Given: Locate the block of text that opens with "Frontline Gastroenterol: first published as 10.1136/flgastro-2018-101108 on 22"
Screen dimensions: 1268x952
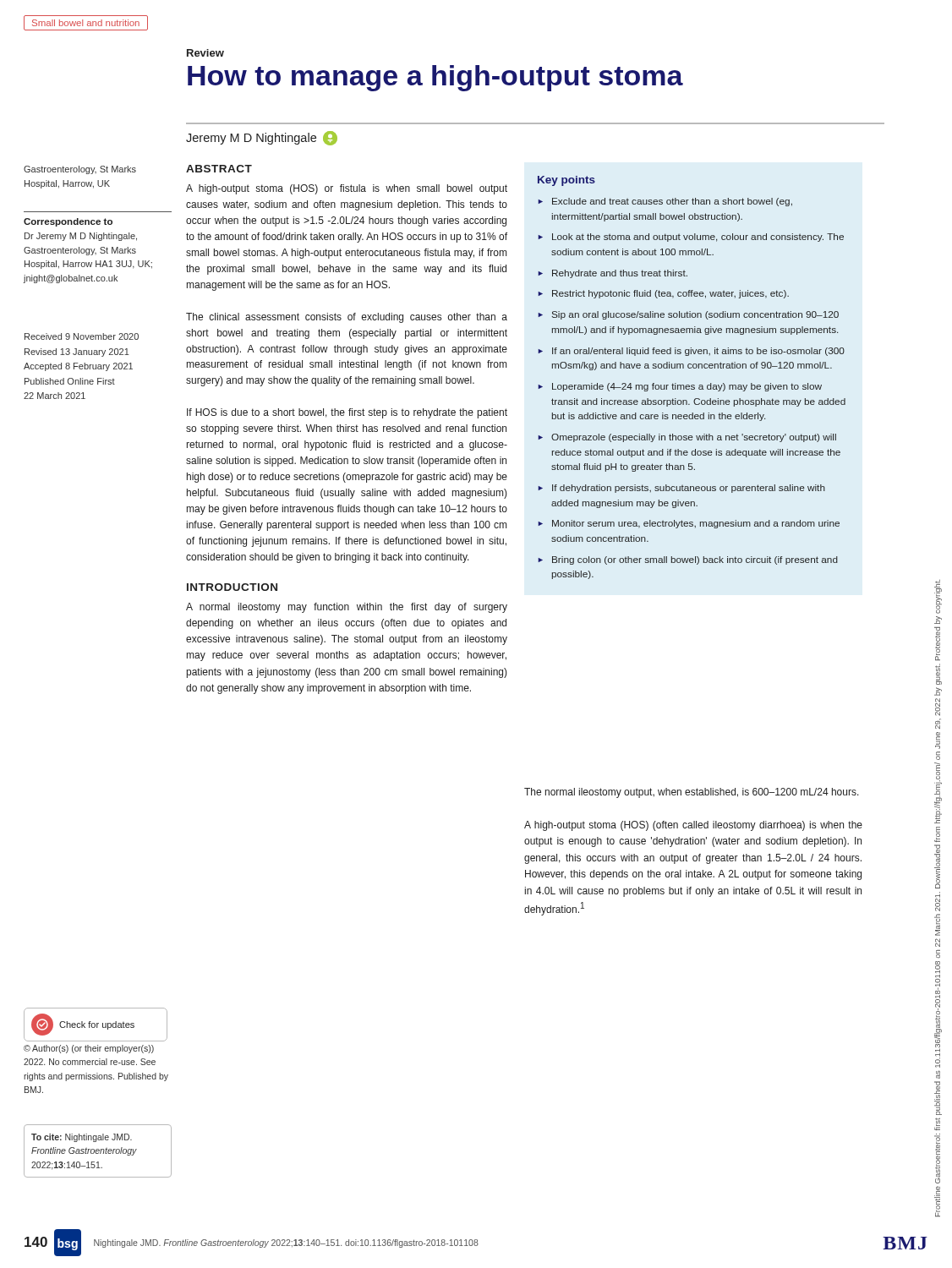Looking at the screenshot, I should 937,898.
